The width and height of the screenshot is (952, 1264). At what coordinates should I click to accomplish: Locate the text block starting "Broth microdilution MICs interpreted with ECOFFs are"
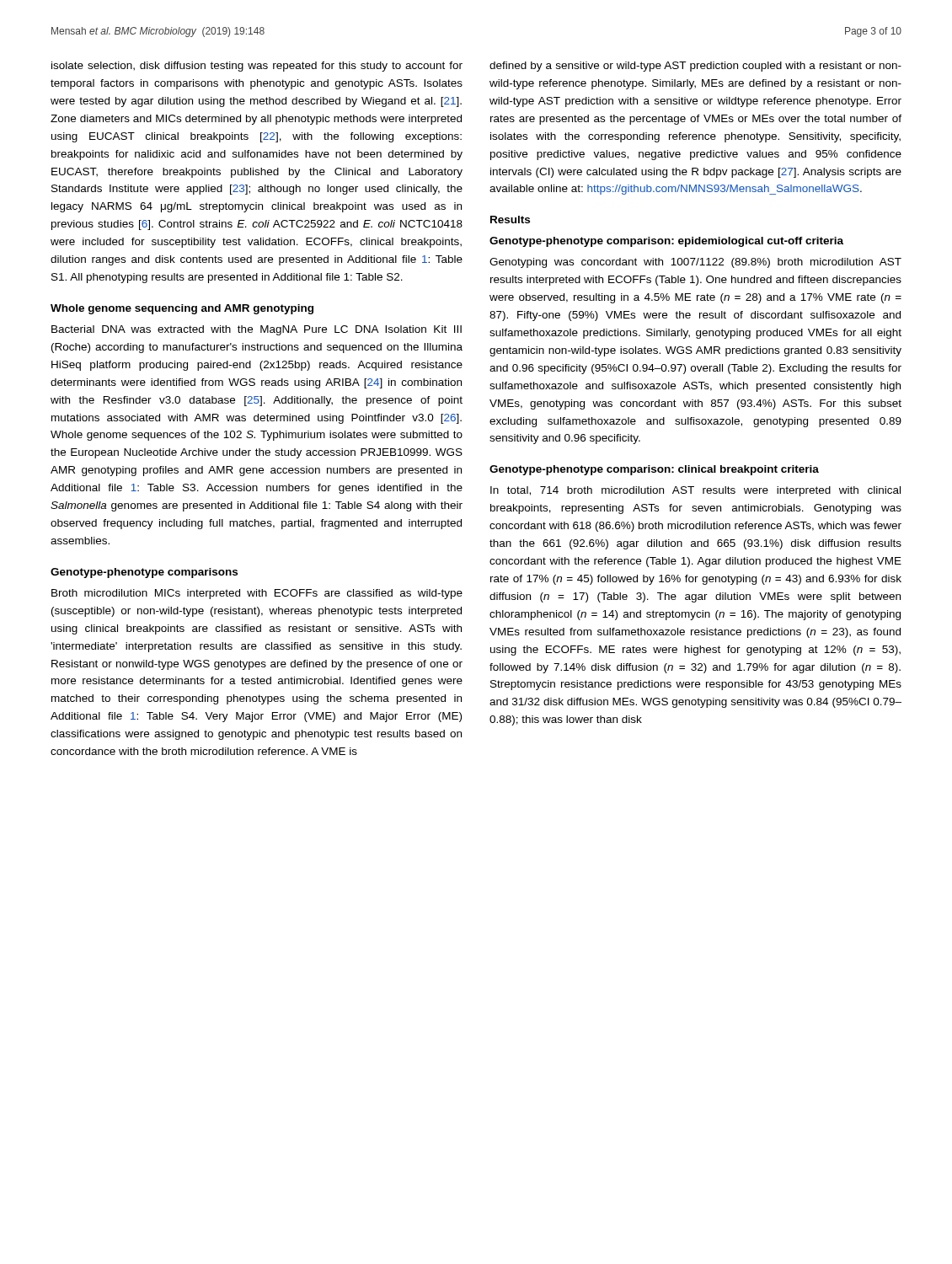(x=257, y=673)
